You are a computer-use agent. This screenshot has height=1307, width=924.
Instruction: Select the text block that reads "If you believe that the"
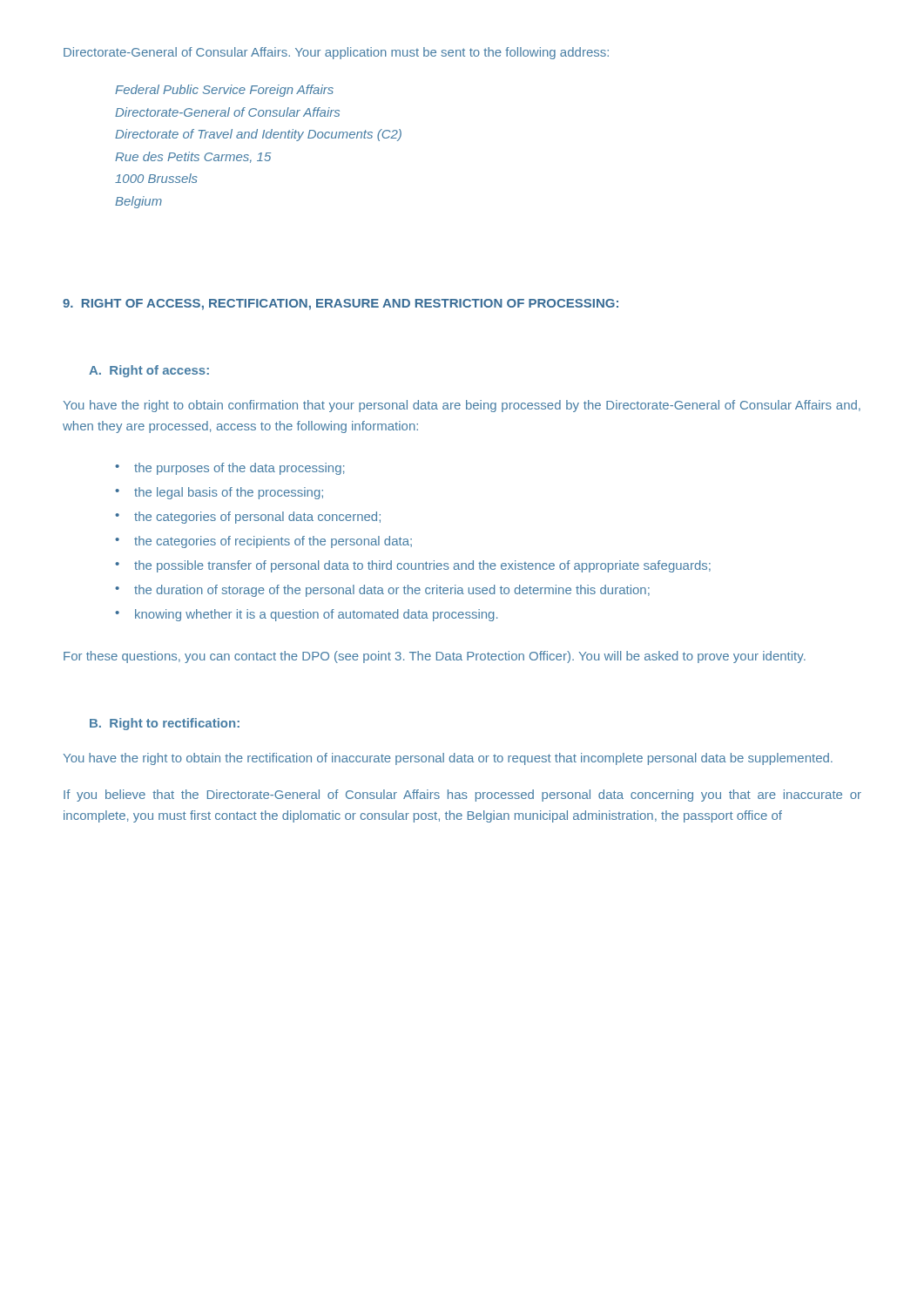point(462,804)
